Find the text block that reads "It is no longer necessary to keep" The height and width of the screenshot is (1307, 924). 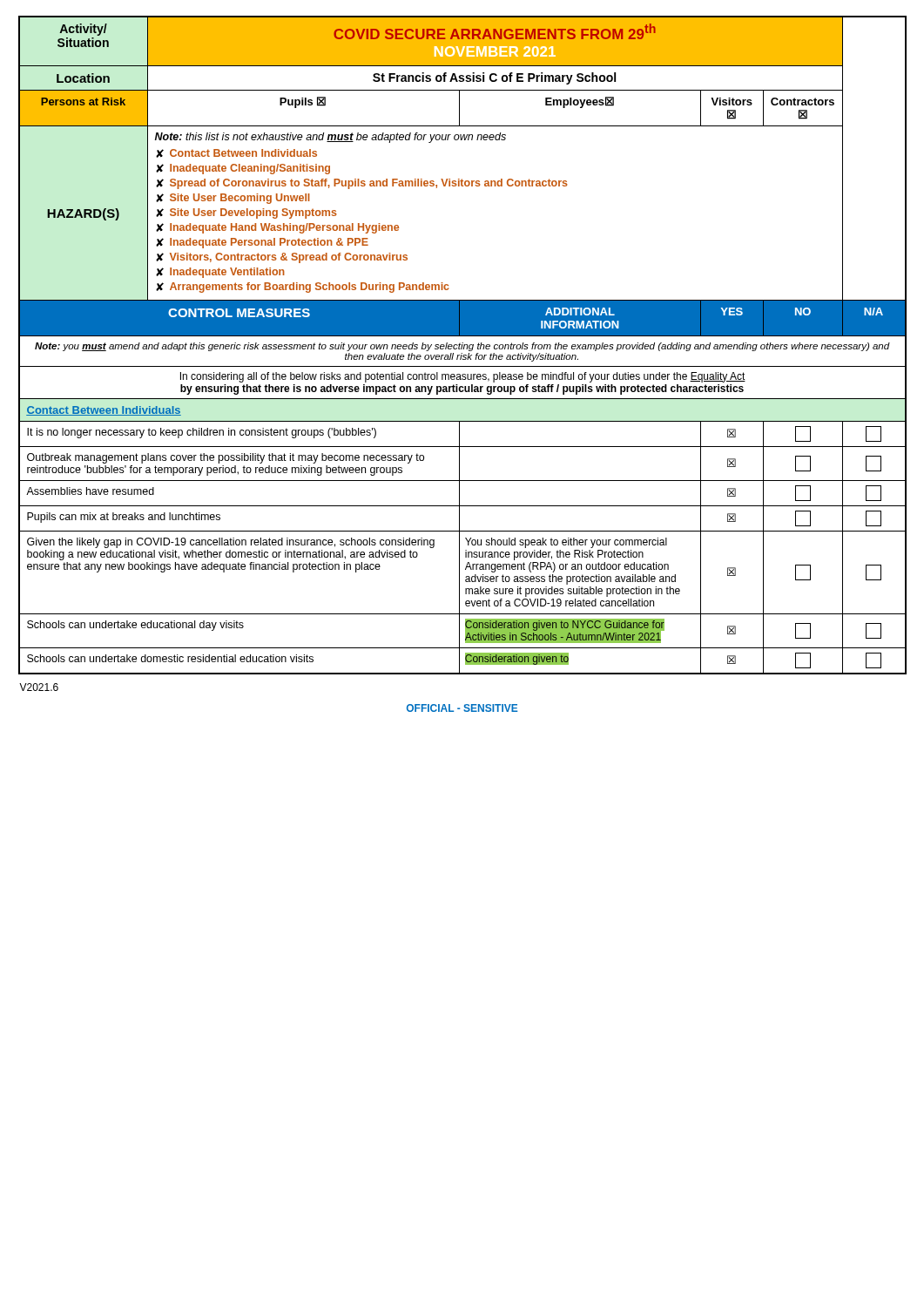tap(202, 432)
